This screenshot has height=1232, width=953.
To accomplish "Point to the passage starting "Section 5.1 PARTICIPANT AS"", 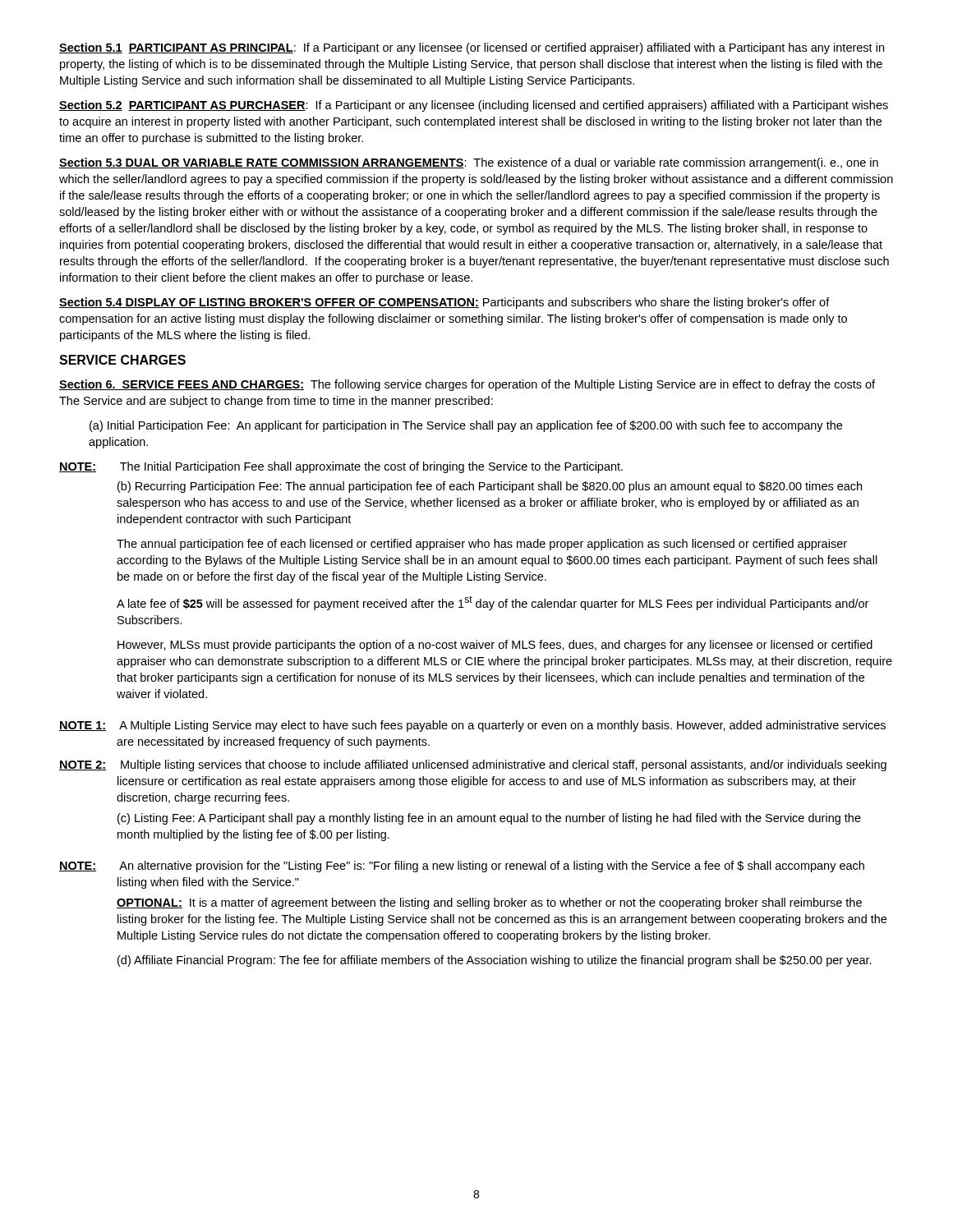I will pos(476,64).
